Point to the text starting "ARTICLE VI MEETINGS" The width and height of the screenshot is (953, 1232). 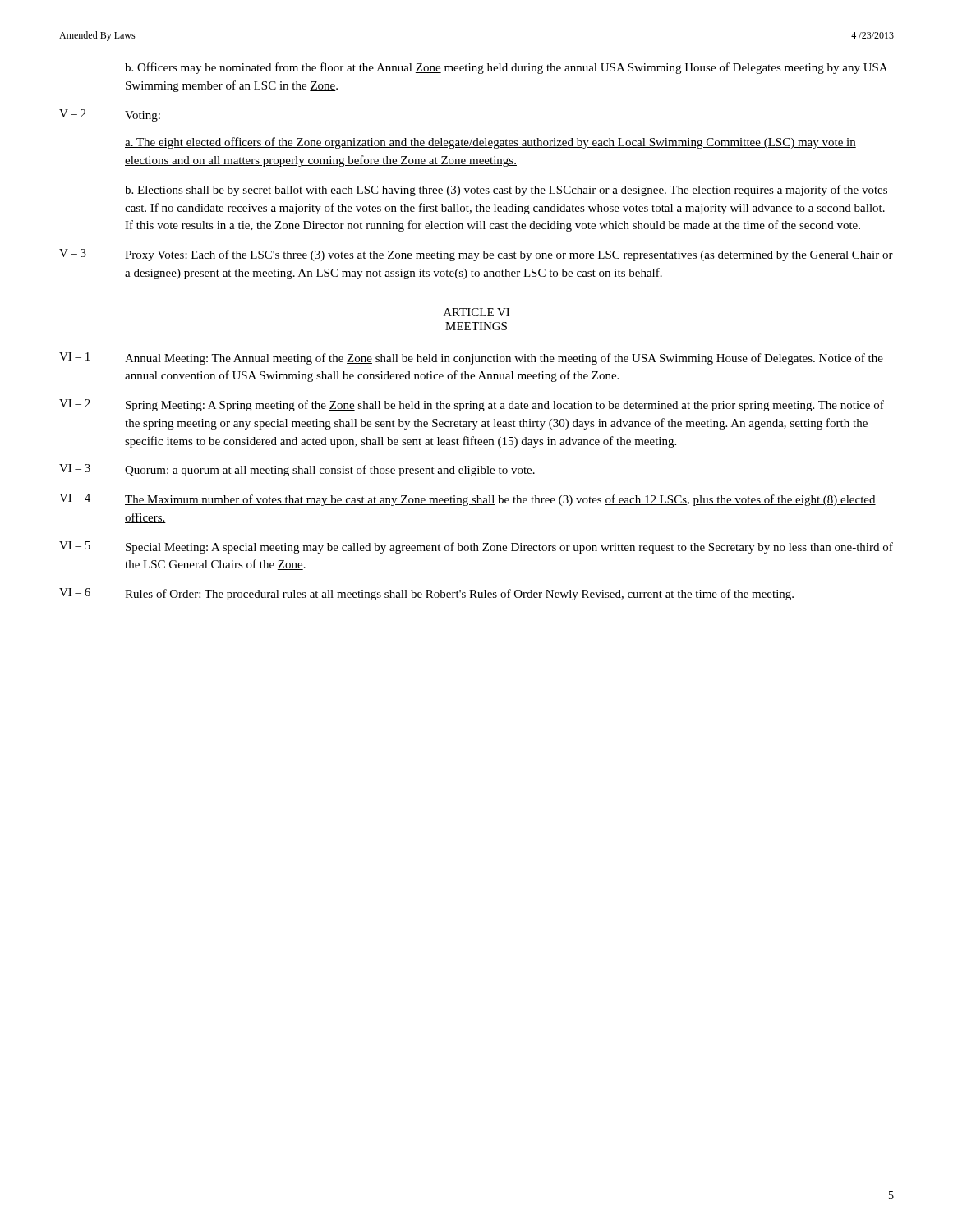pyautogui.click(x=476, y=319)
